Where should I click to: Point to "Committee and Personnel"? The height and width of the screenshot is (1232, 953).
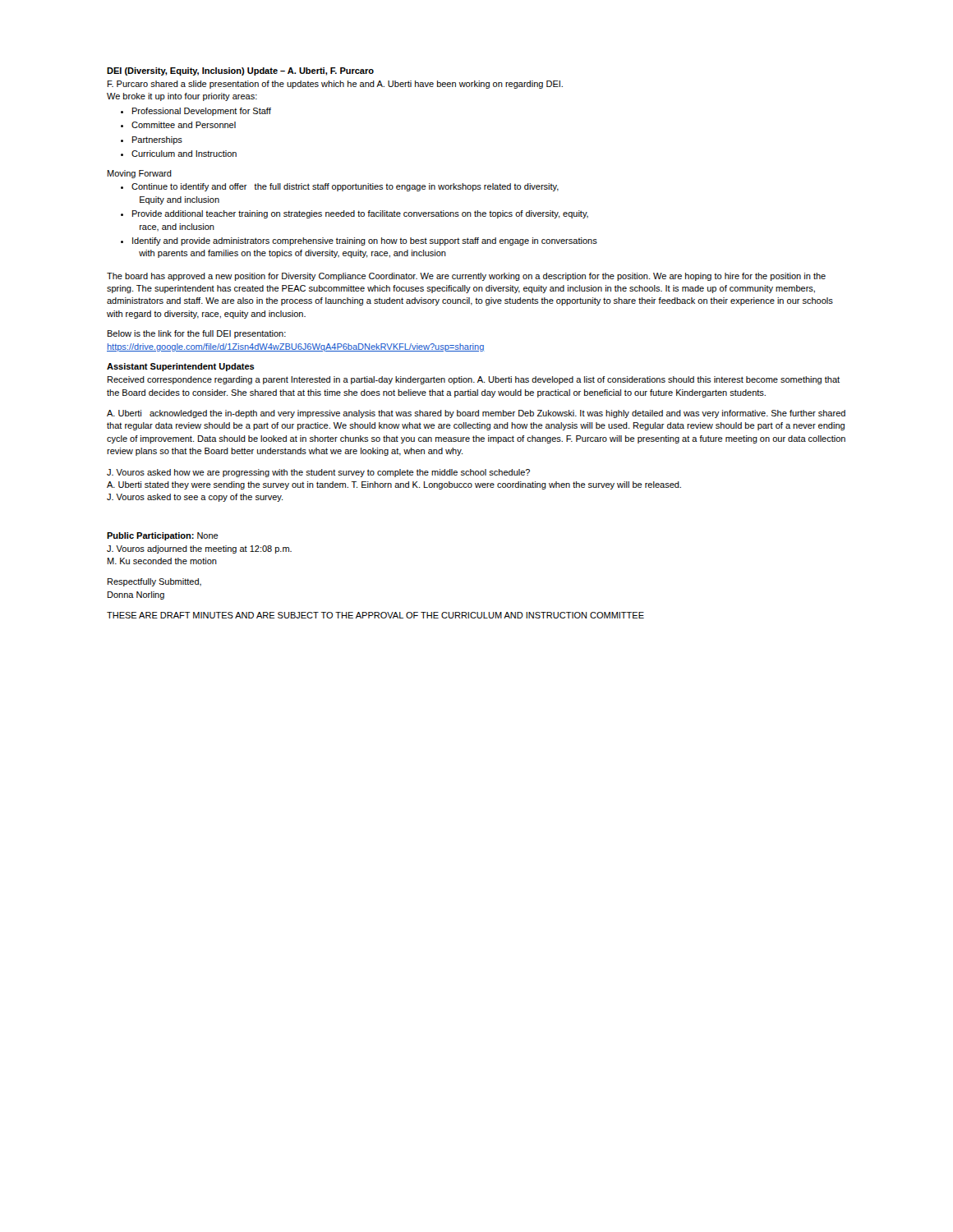[178, 125]
